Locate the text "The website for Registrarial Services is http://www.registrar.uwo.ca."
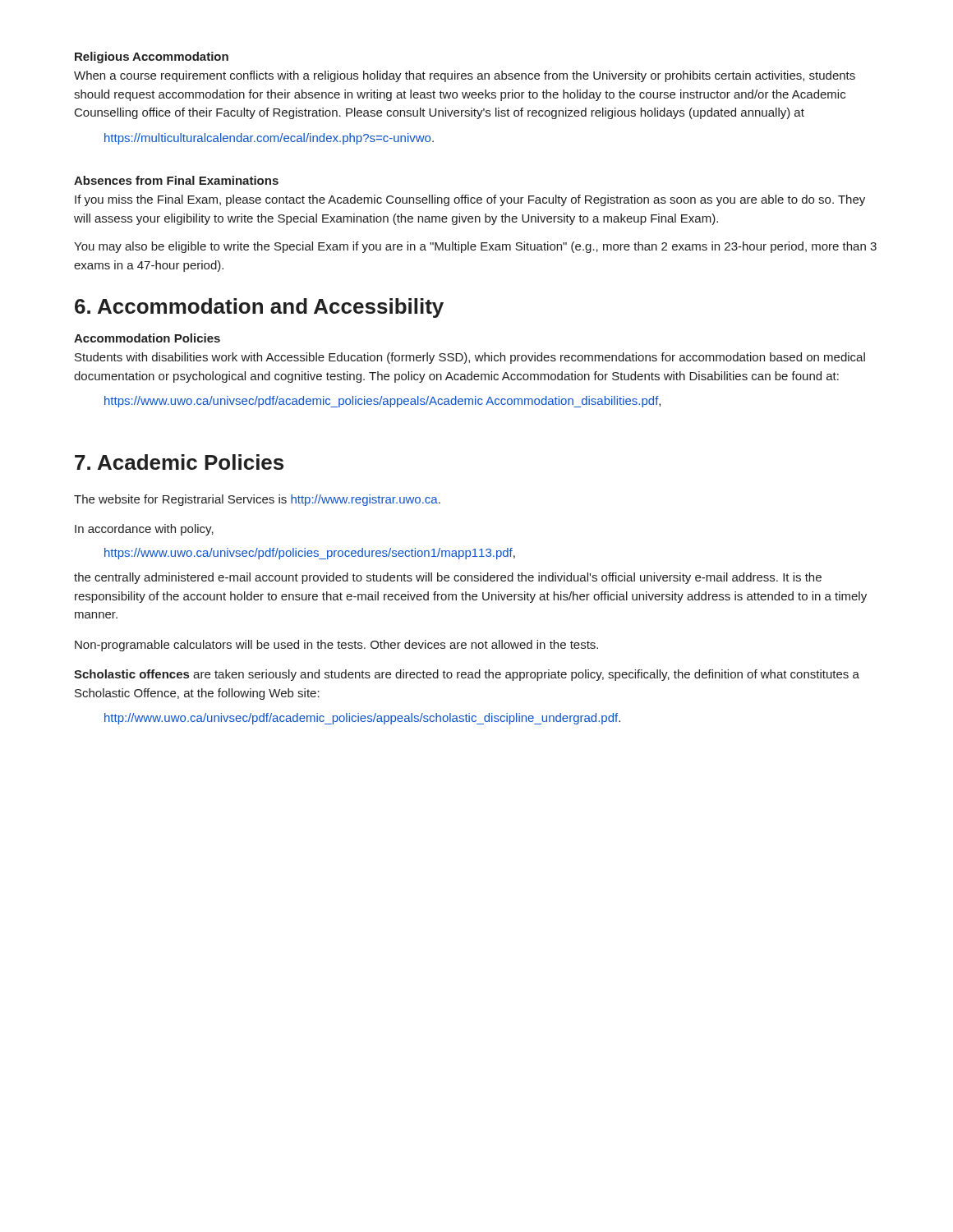 (257, 500)
